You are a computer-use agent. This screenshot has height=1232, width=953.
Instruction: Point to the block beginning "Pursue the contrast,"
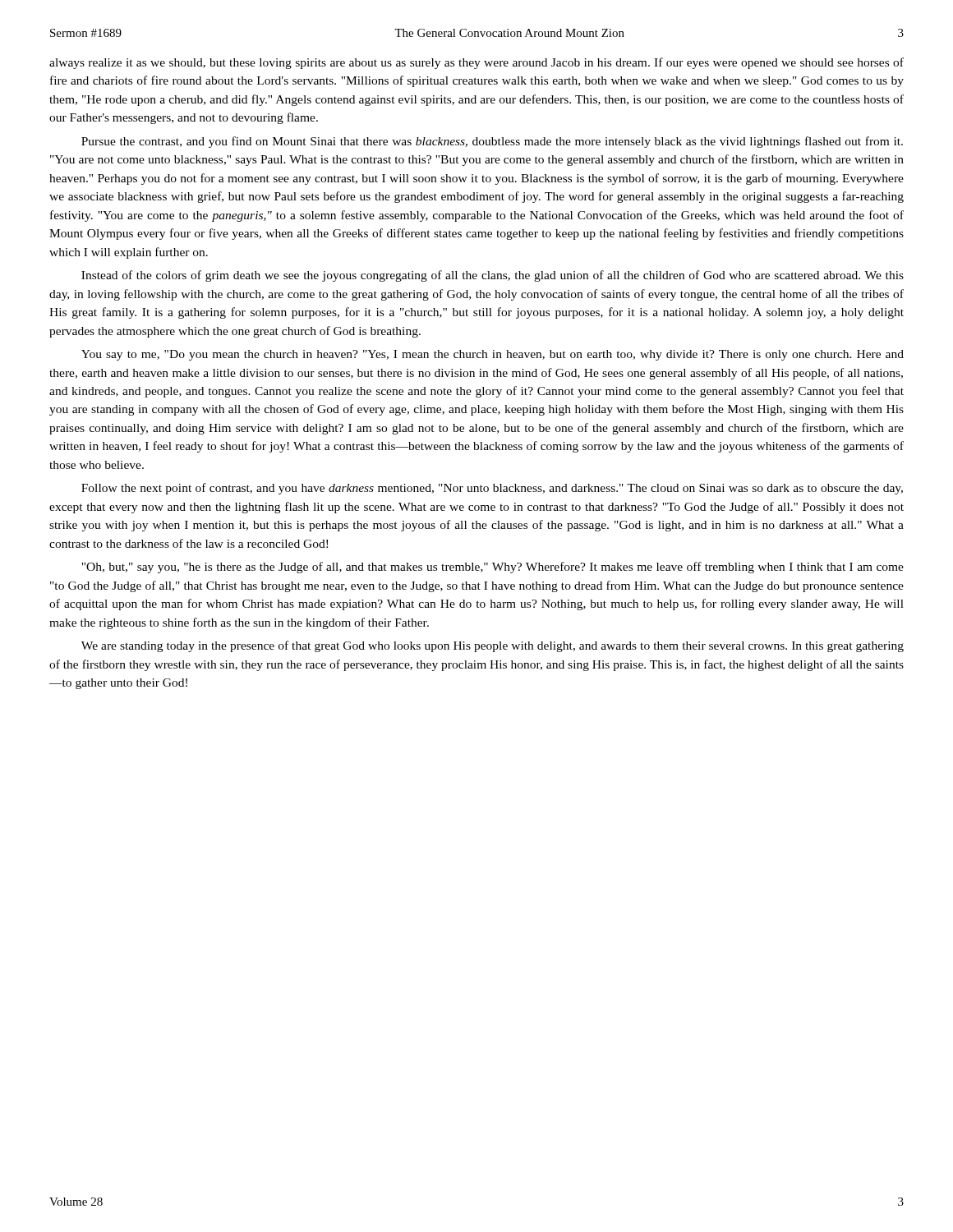476,196
